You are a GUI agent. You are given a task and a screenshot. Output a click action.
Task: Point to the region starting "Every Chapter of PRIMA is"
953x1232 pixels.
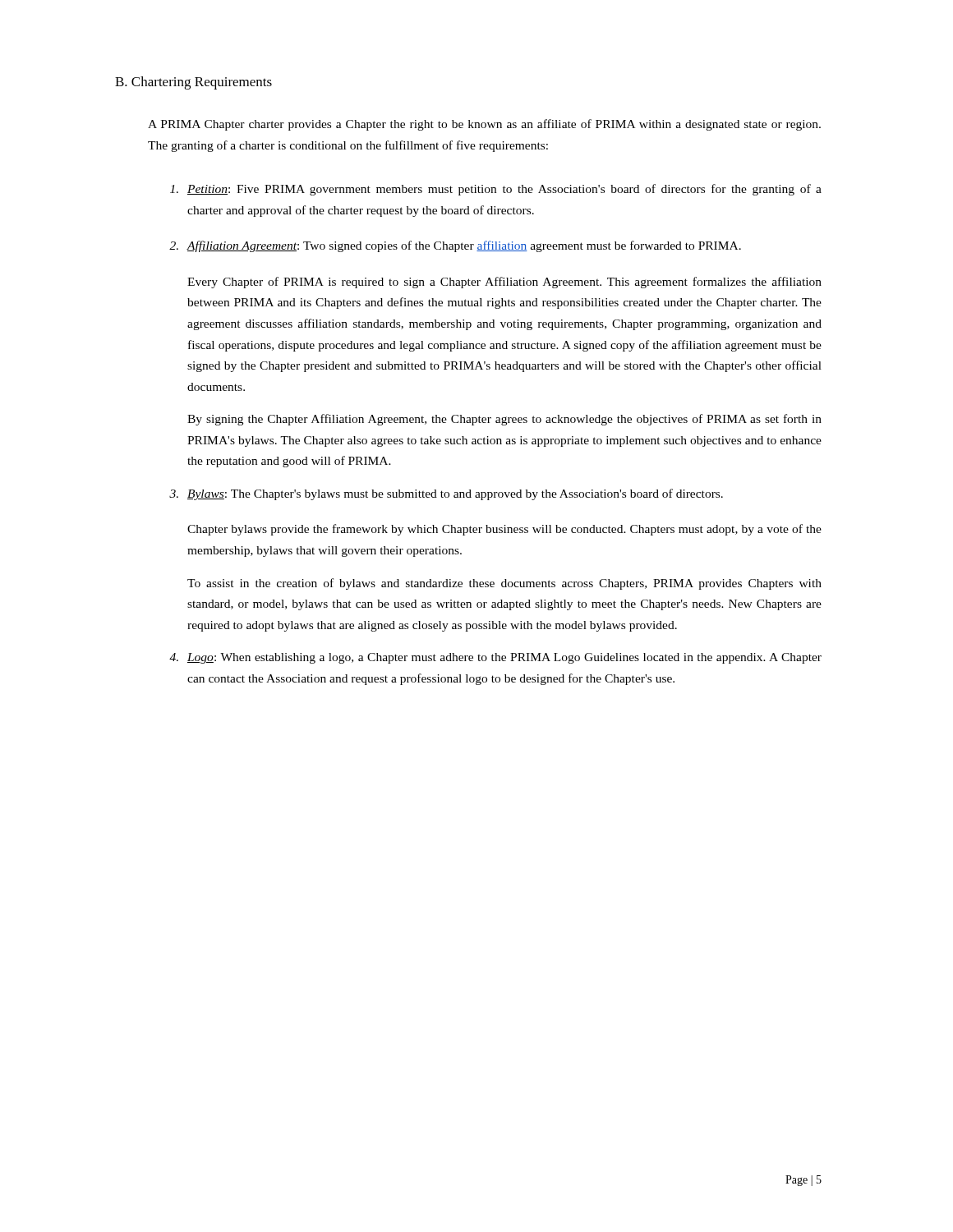(504, 334)
